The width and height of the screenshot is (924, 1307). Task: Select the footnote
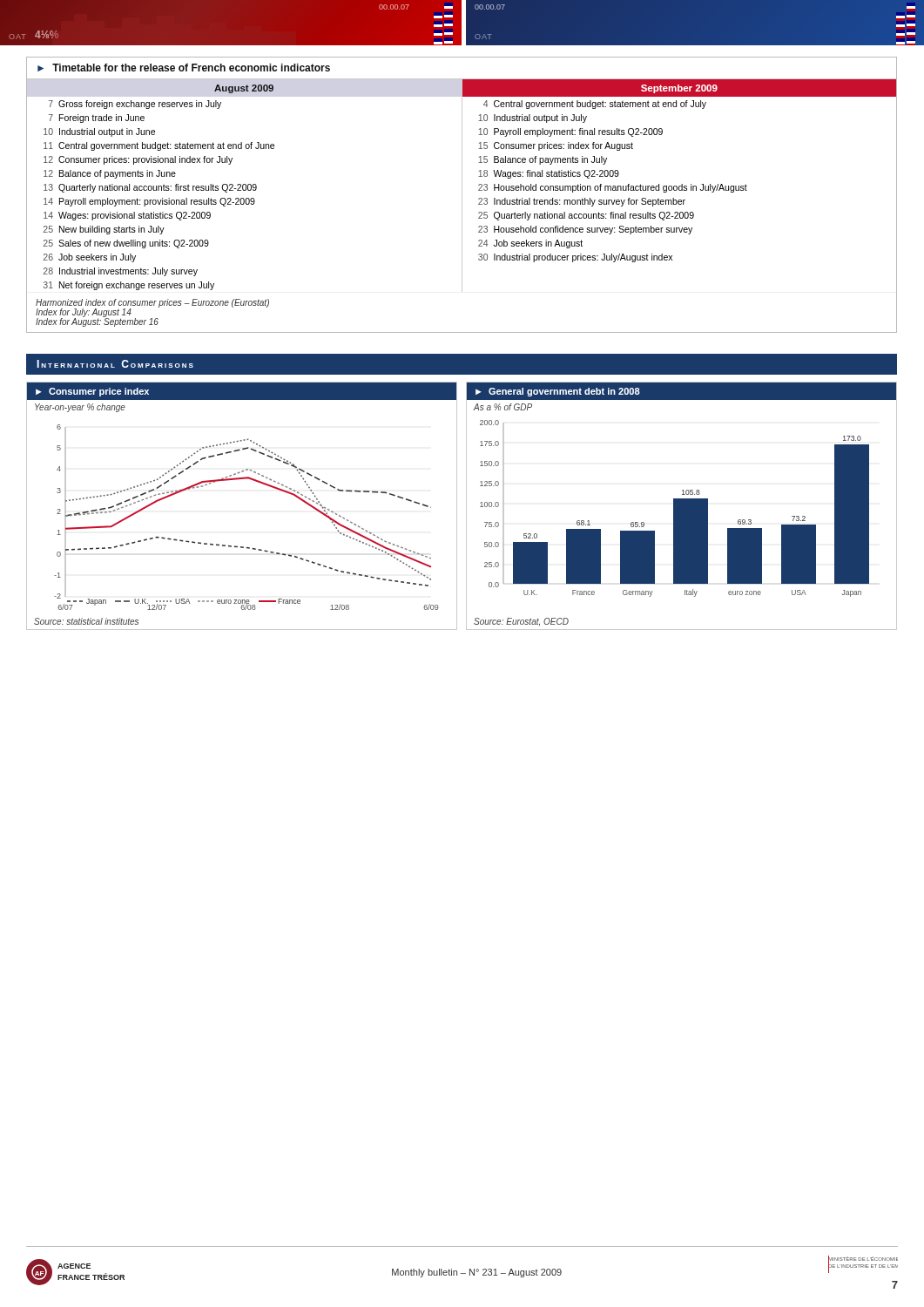(153, 312)
